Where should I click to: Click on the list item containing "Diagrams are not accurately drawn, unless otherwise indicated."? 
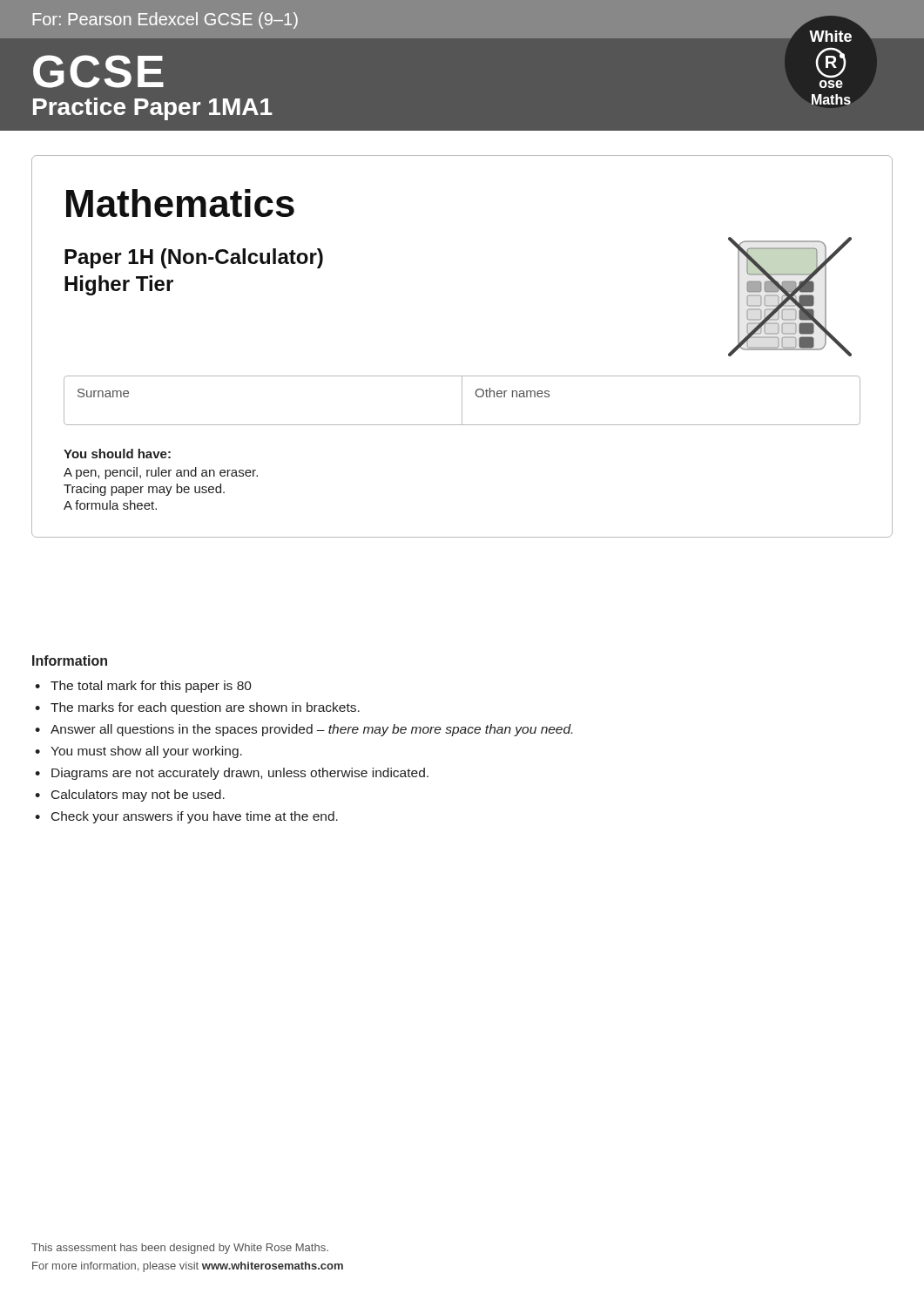(240, 772)
